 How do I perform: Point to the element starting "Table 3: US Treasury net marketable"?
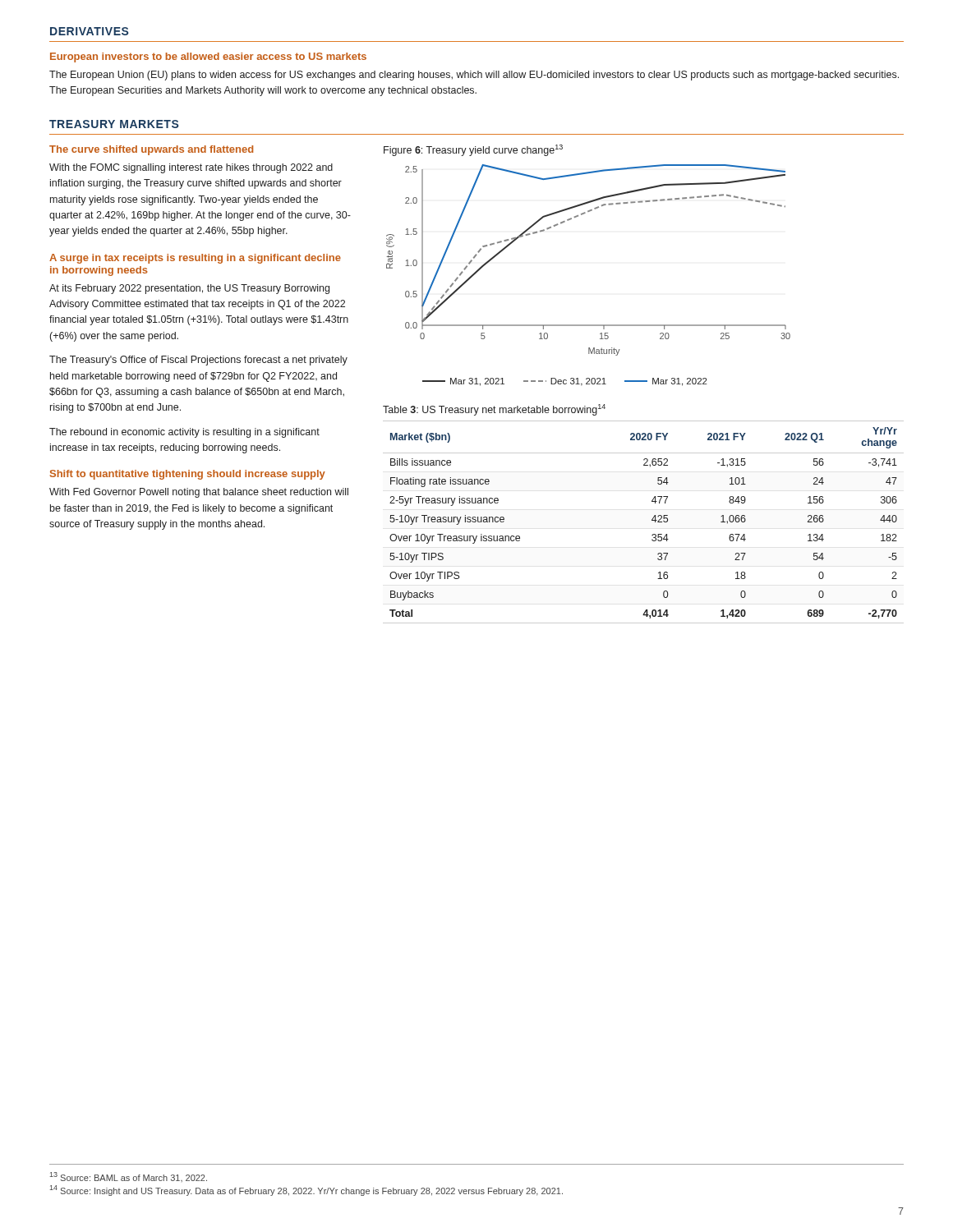(494, 409)
